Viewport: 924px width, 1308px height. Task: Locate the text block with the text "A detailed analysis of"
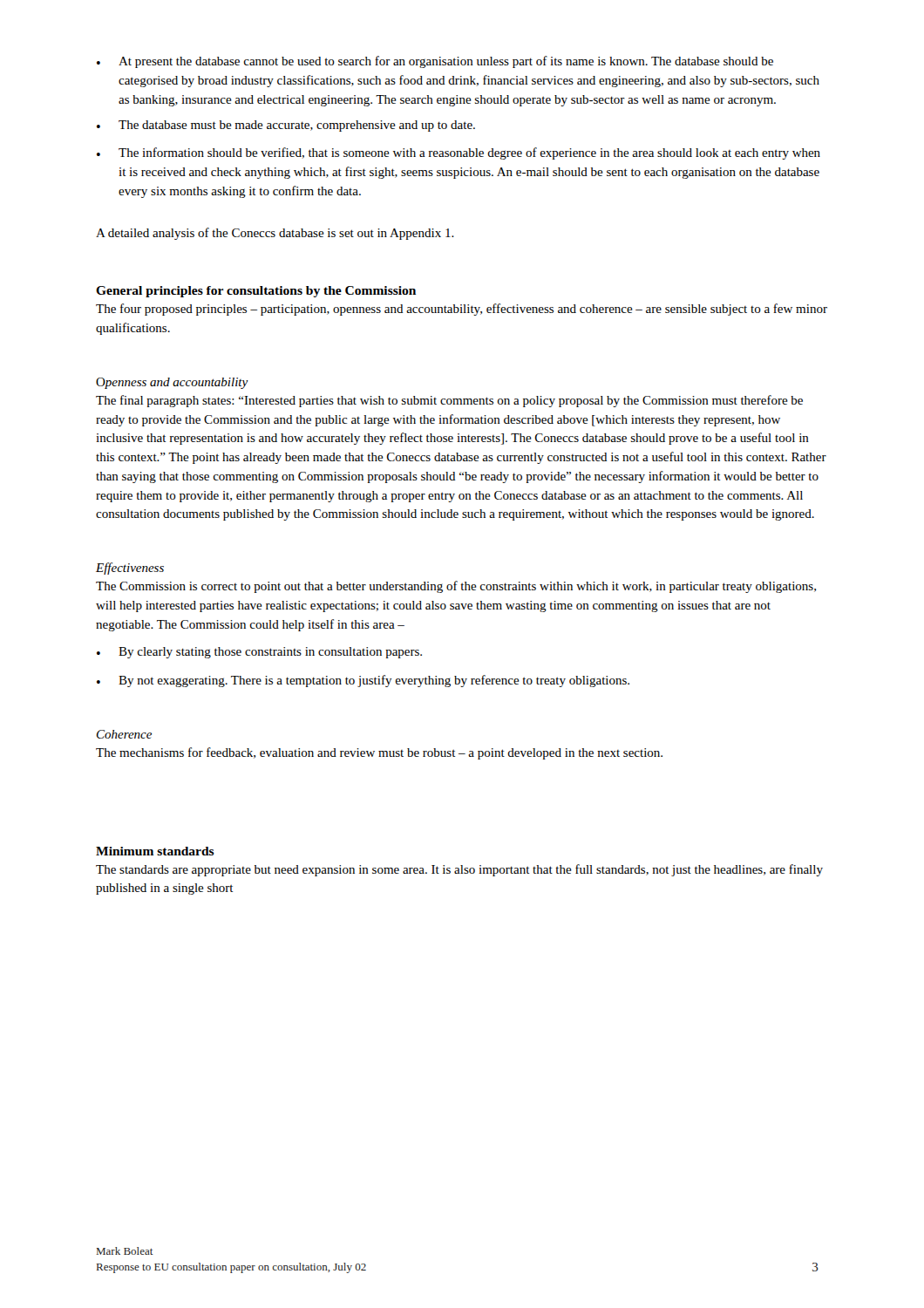(x=275, y=233)
